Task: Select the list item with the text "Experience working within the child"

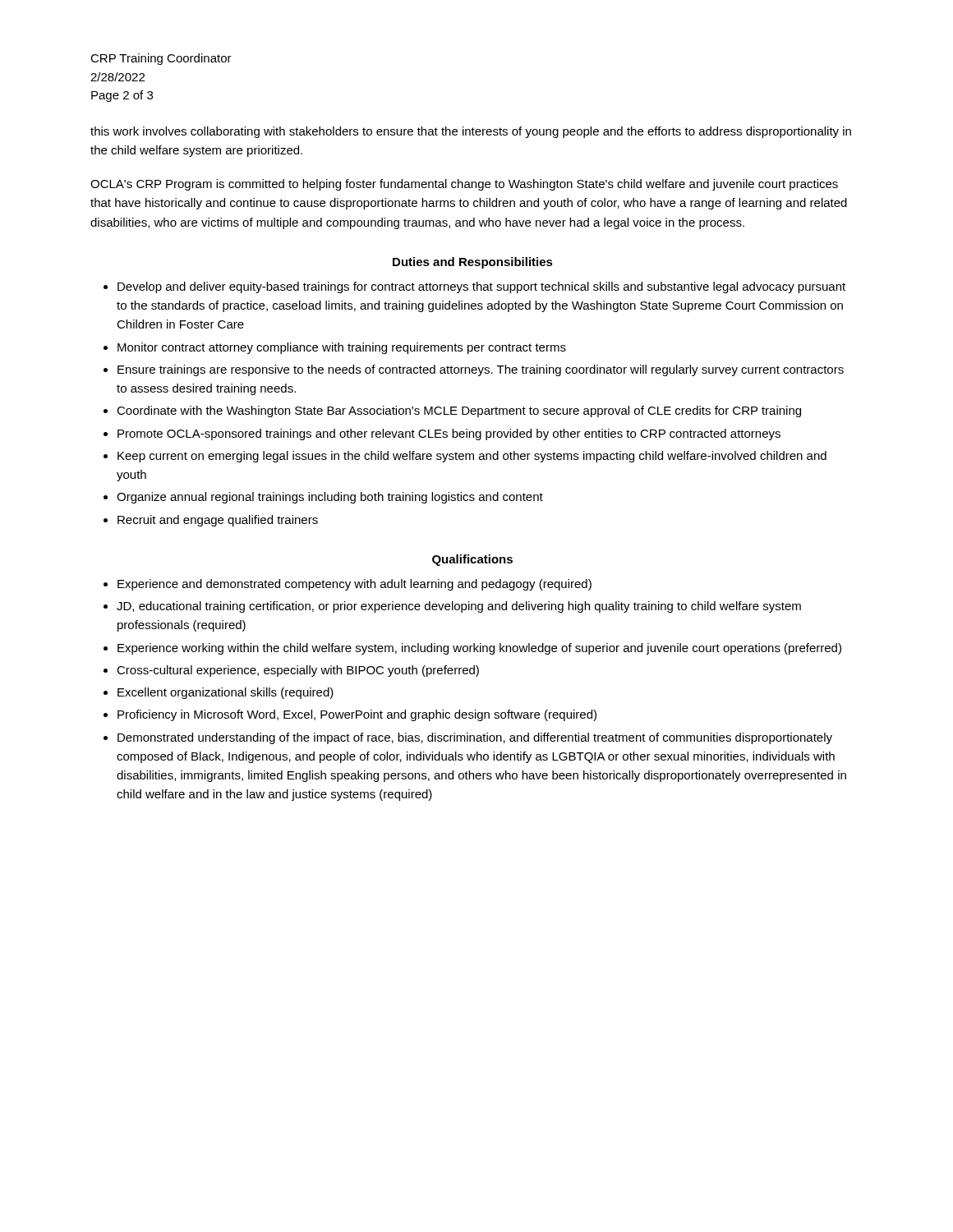Action: 479,647
